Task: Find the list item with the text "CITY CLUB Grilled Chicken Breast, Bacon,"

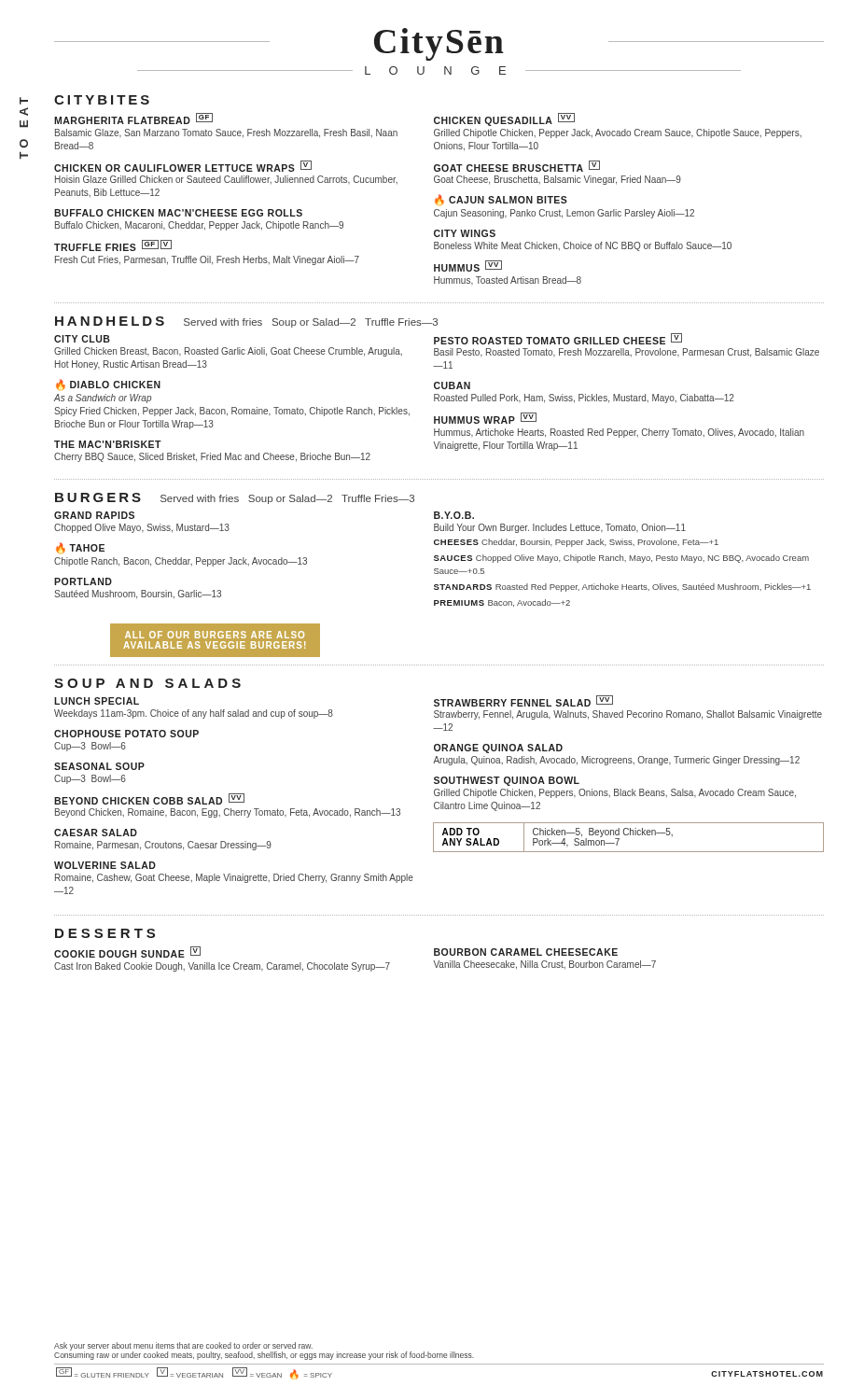Action: [x=234, y=352]
